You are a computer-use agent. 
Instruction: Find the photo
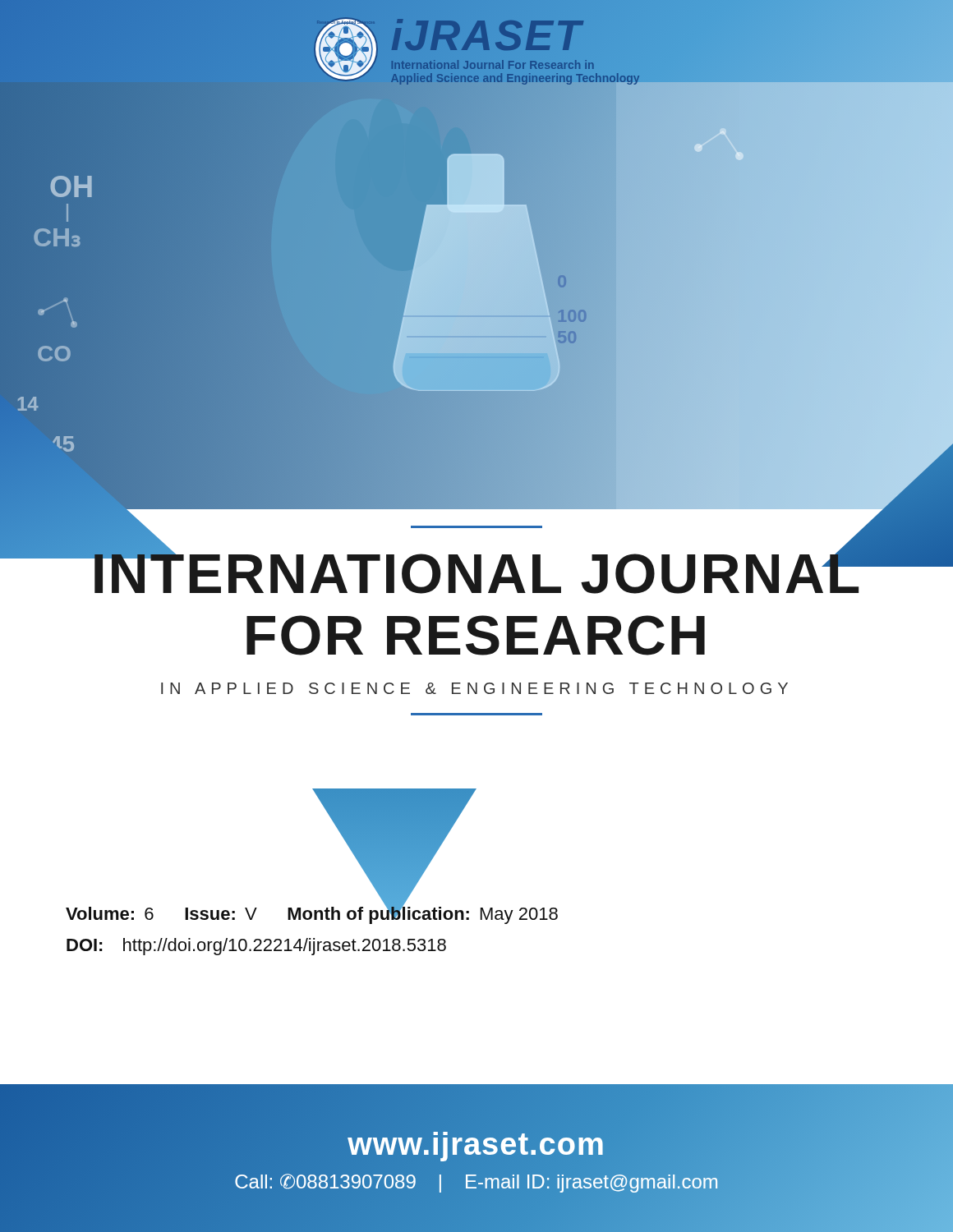(476, 296)
